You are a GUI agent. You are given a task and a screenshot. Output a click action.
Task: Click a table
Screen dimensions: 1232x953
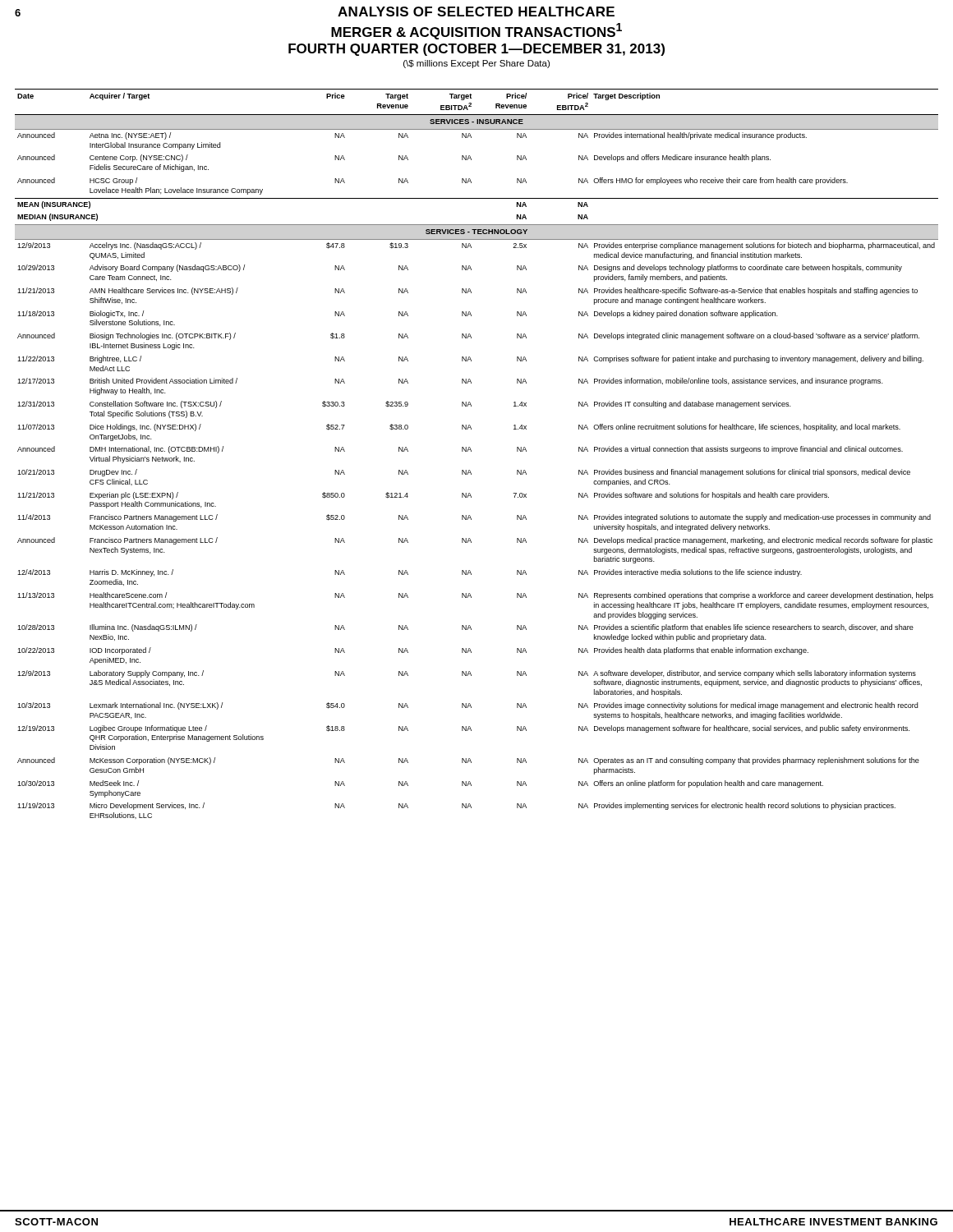coord(476,456)
